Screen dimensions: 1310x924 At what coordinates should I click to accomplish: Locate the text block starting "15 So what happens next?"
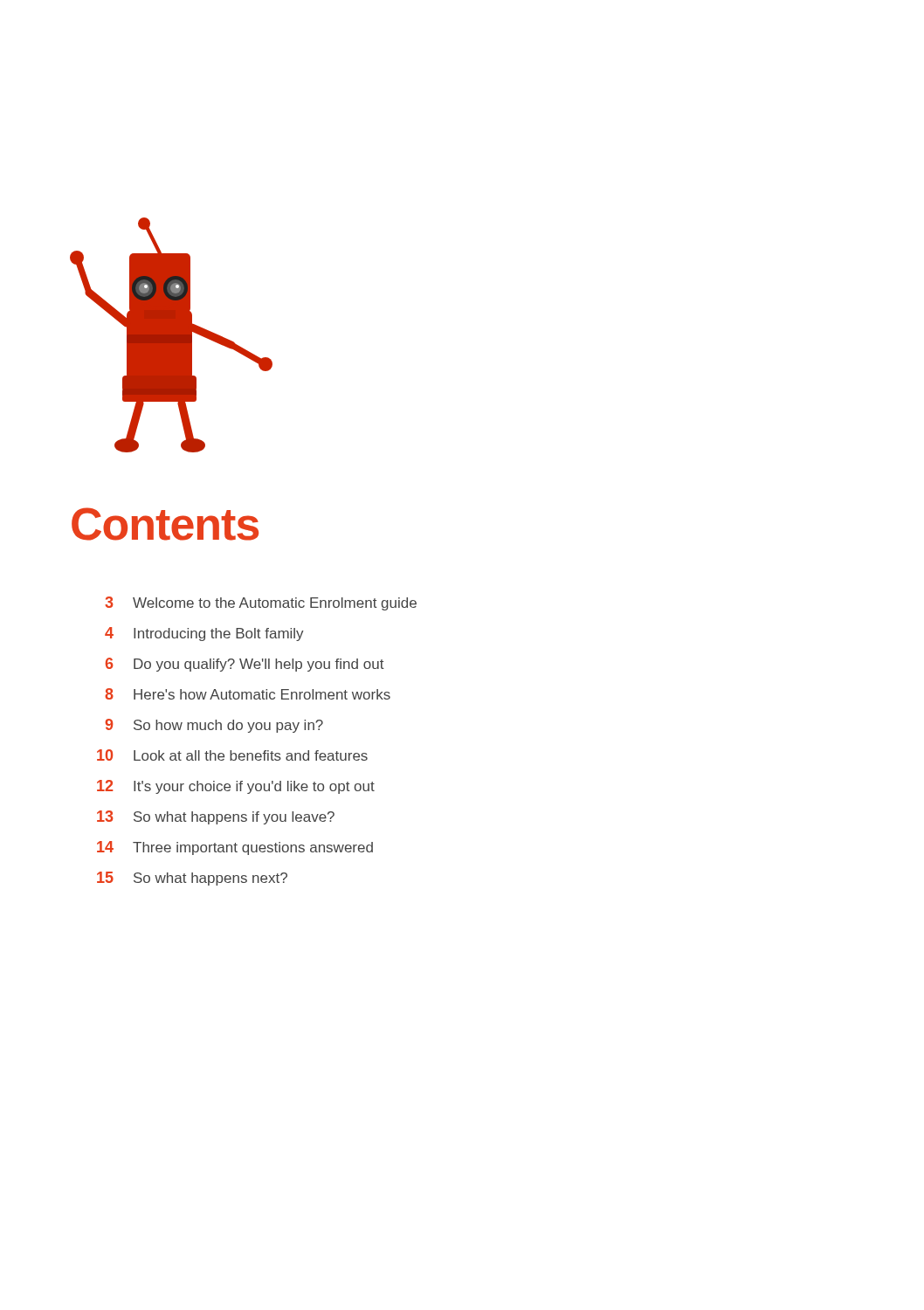coord(179,878)
